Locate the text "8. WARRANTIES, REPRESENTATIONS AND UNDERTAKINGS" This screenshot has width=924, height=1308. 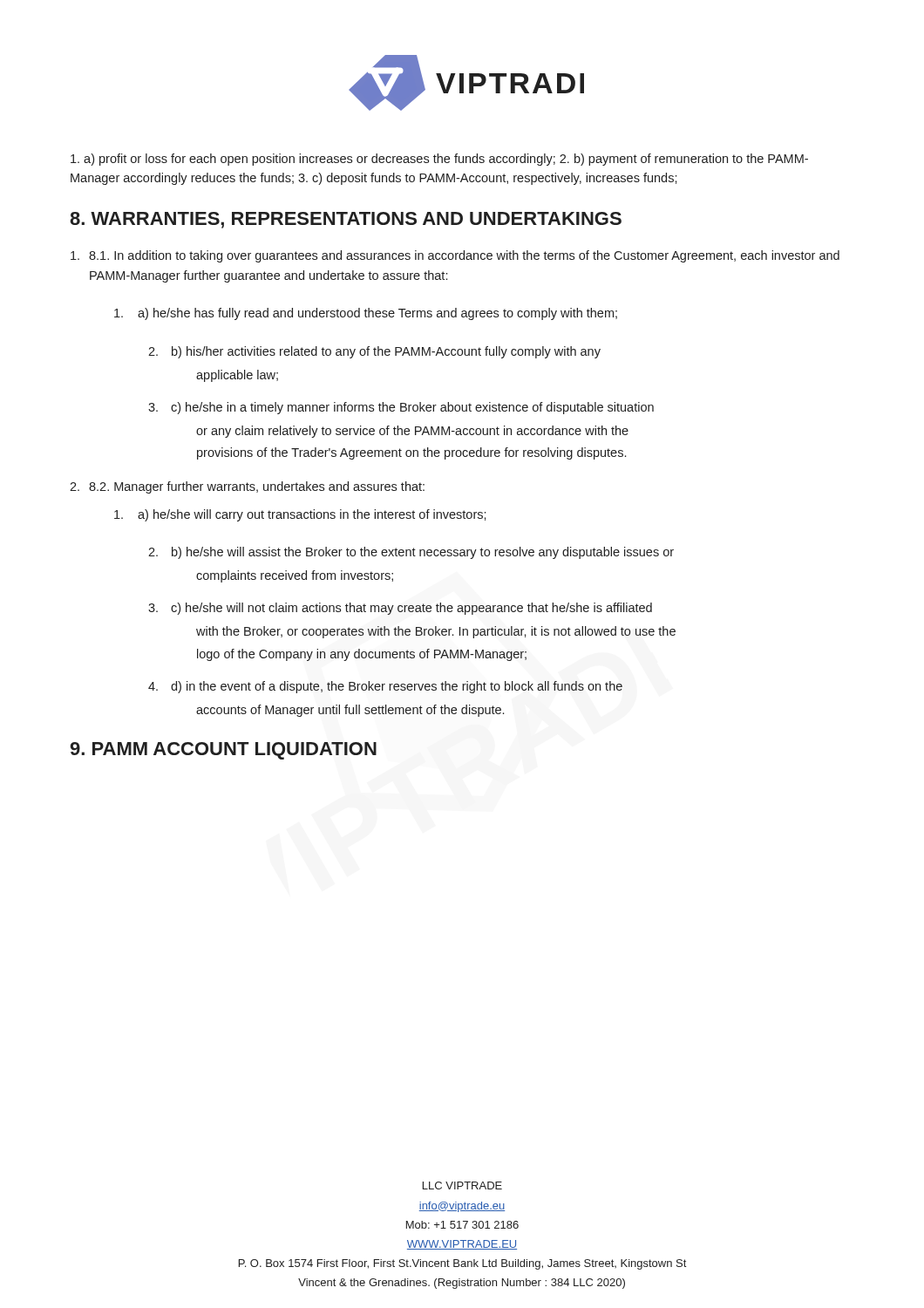tap(346, 218)
